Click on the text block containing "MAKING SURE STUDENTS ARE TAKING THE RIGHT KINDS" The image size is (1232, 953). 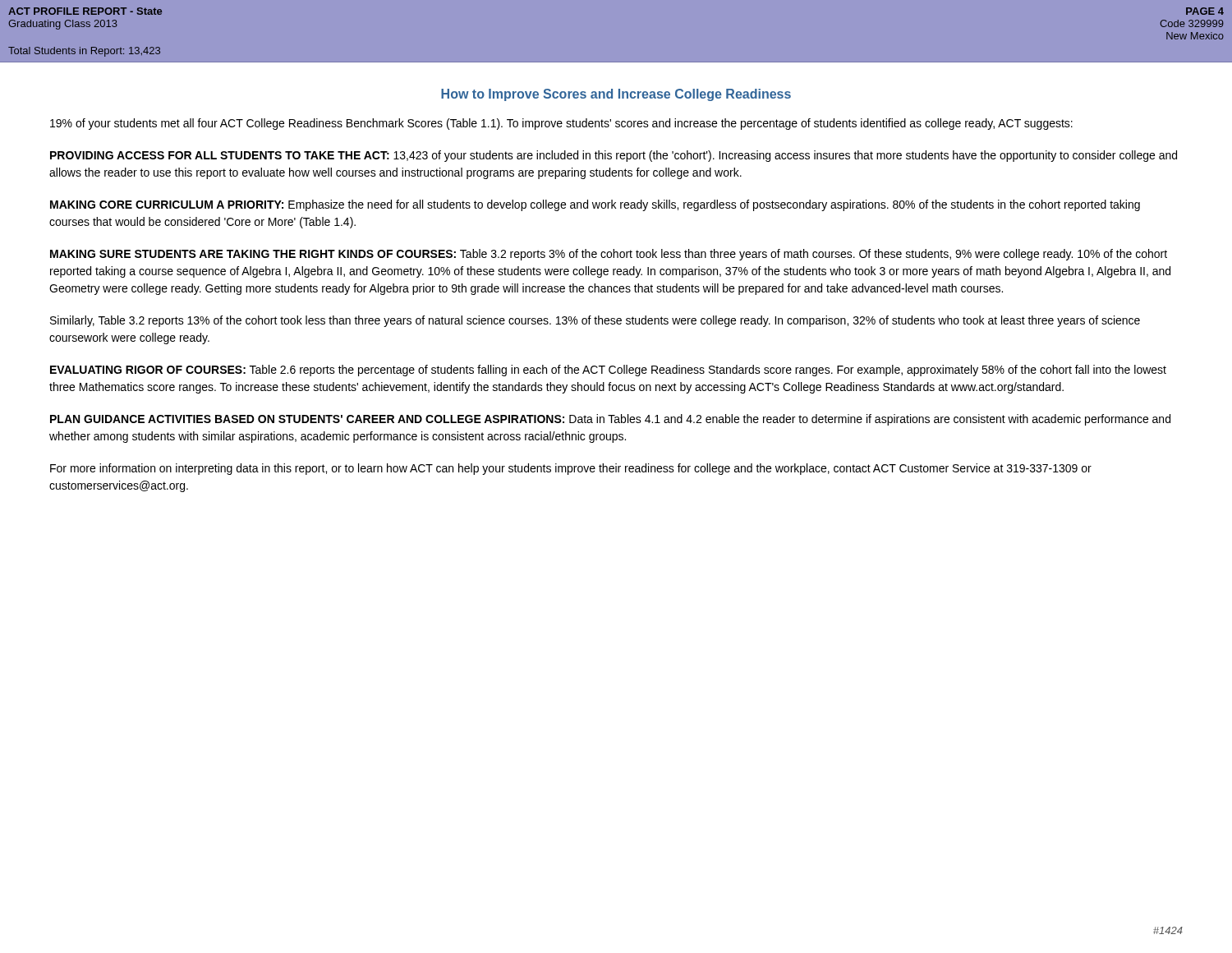click(610, 271)
